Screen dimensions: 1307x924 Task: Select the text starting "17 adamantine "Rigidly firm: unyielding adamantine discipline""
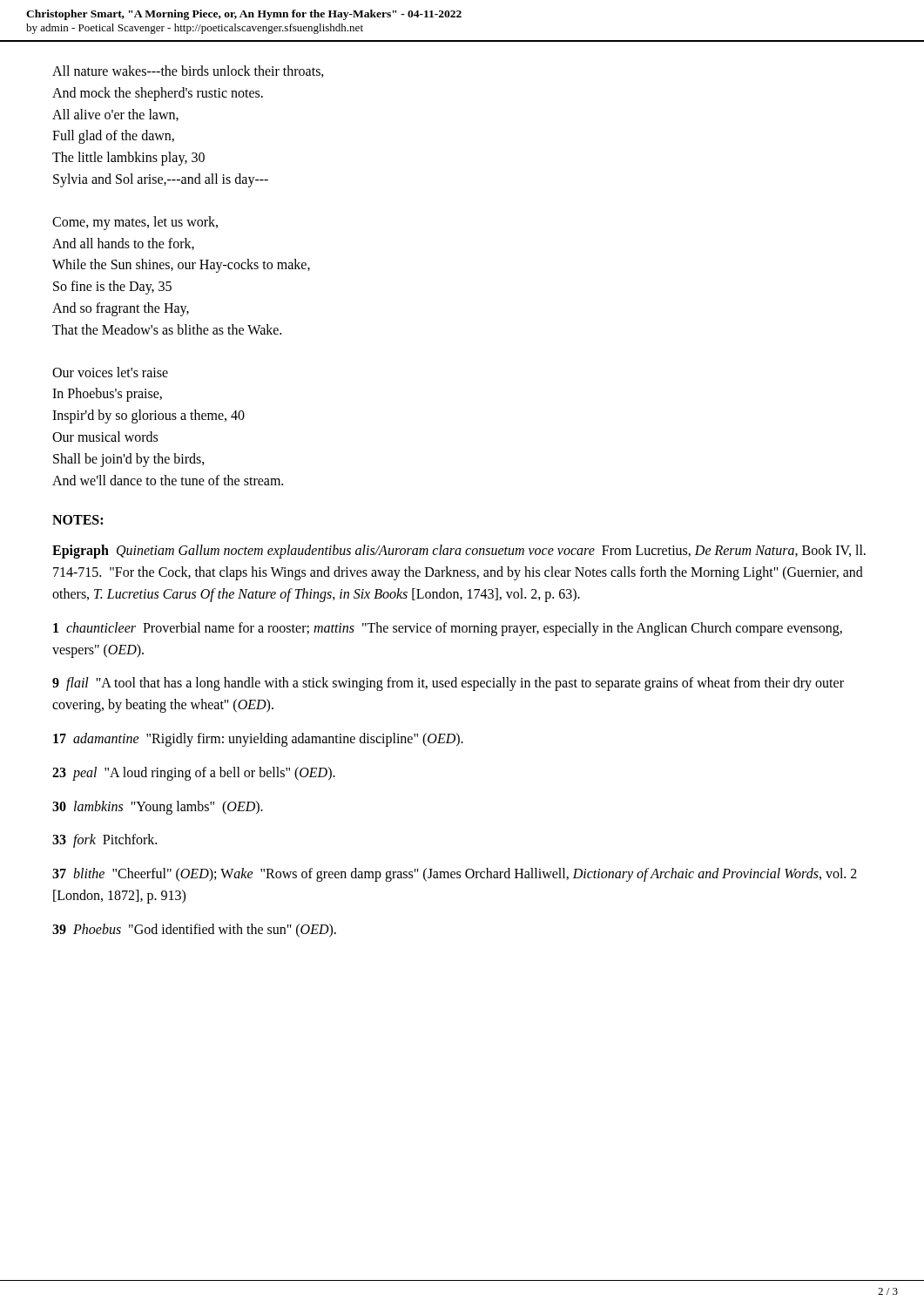pyautogui.click(x=258, y=738)
